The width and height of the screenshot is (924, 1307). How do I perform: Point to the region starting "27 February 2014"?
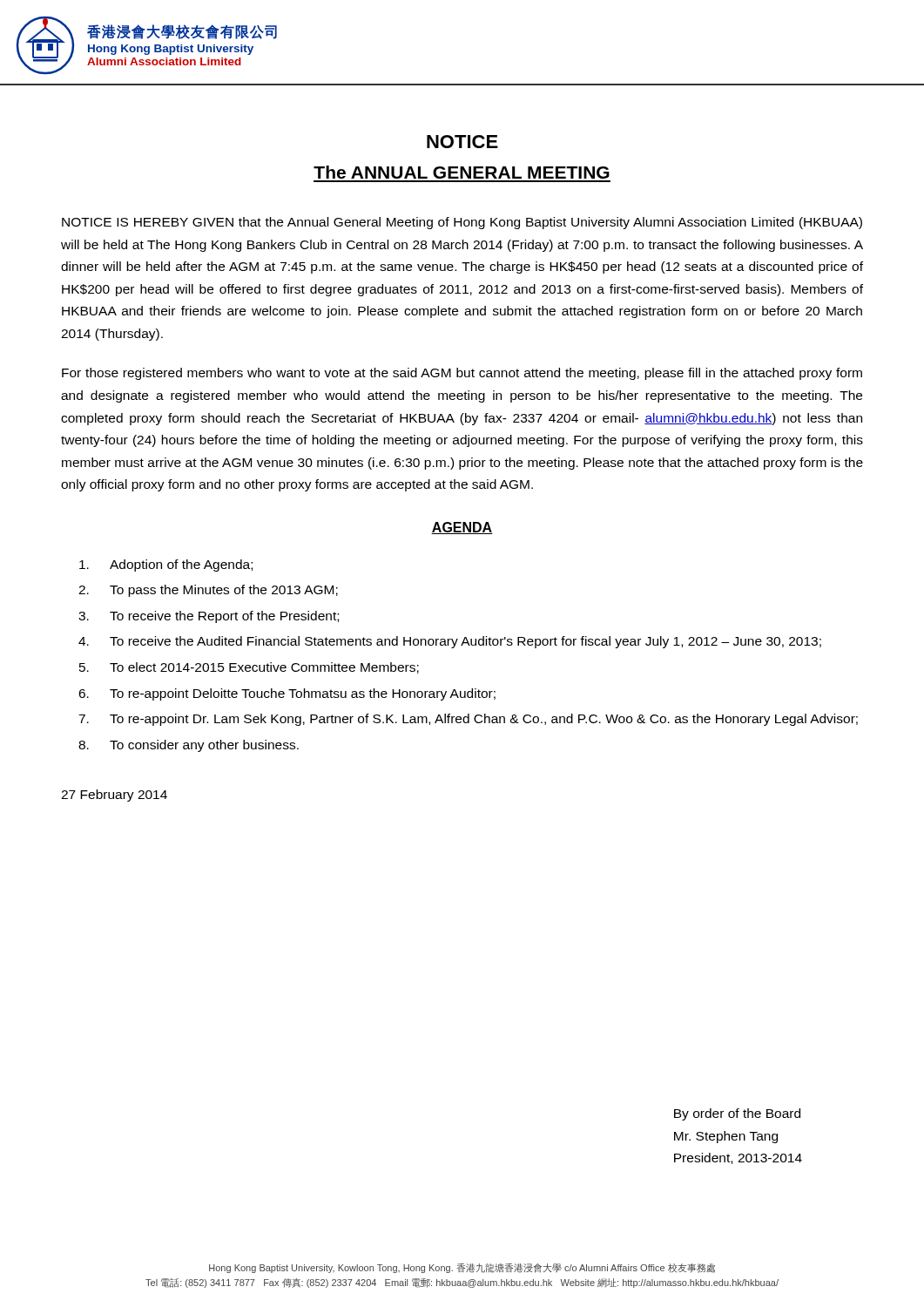pos(114,794)
